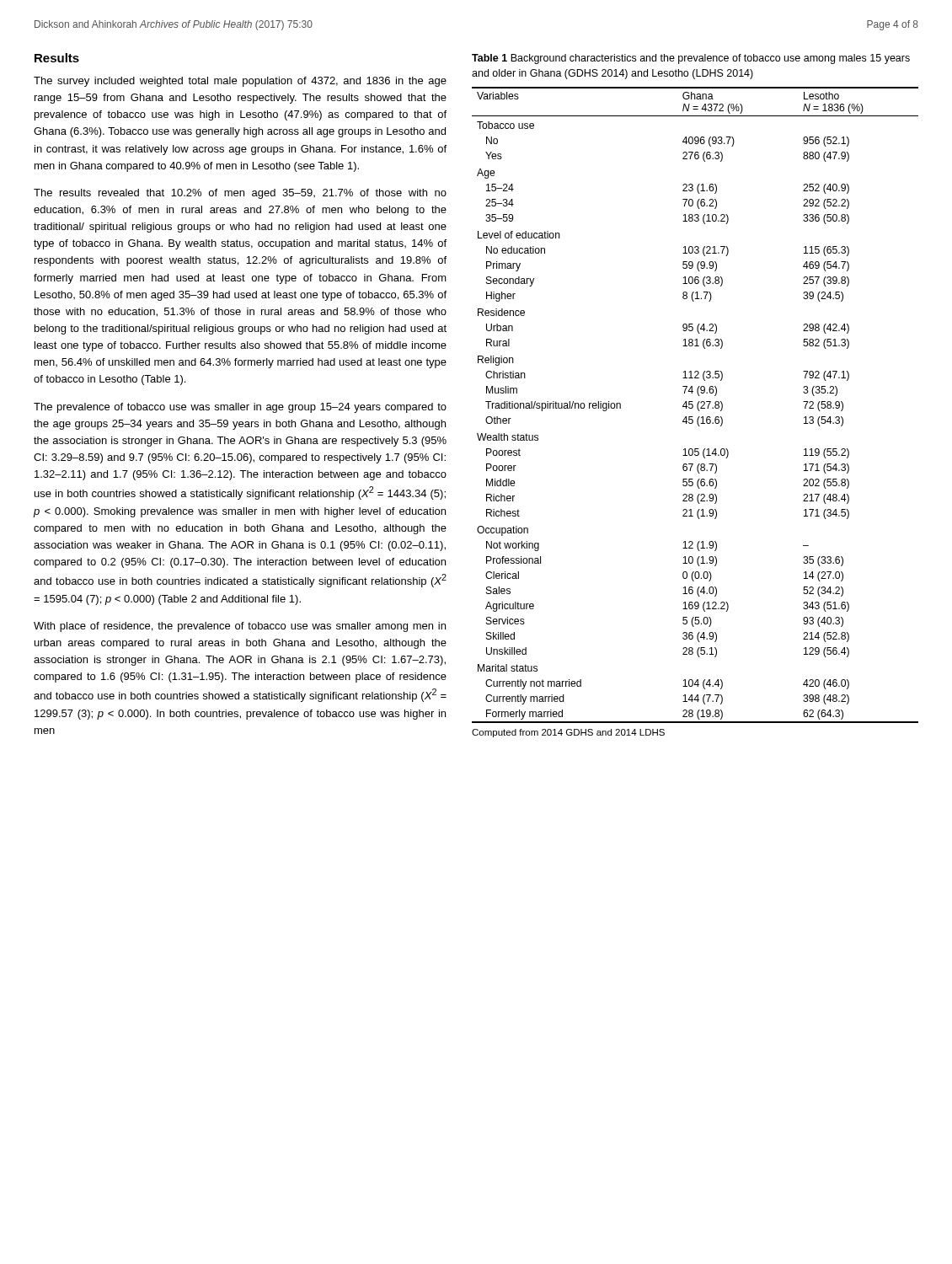The height and width of the screenshot is (1264, 952).
Task: Click on the text block starting "The results revealed that 10.2%"
Action: pos(240,286)
